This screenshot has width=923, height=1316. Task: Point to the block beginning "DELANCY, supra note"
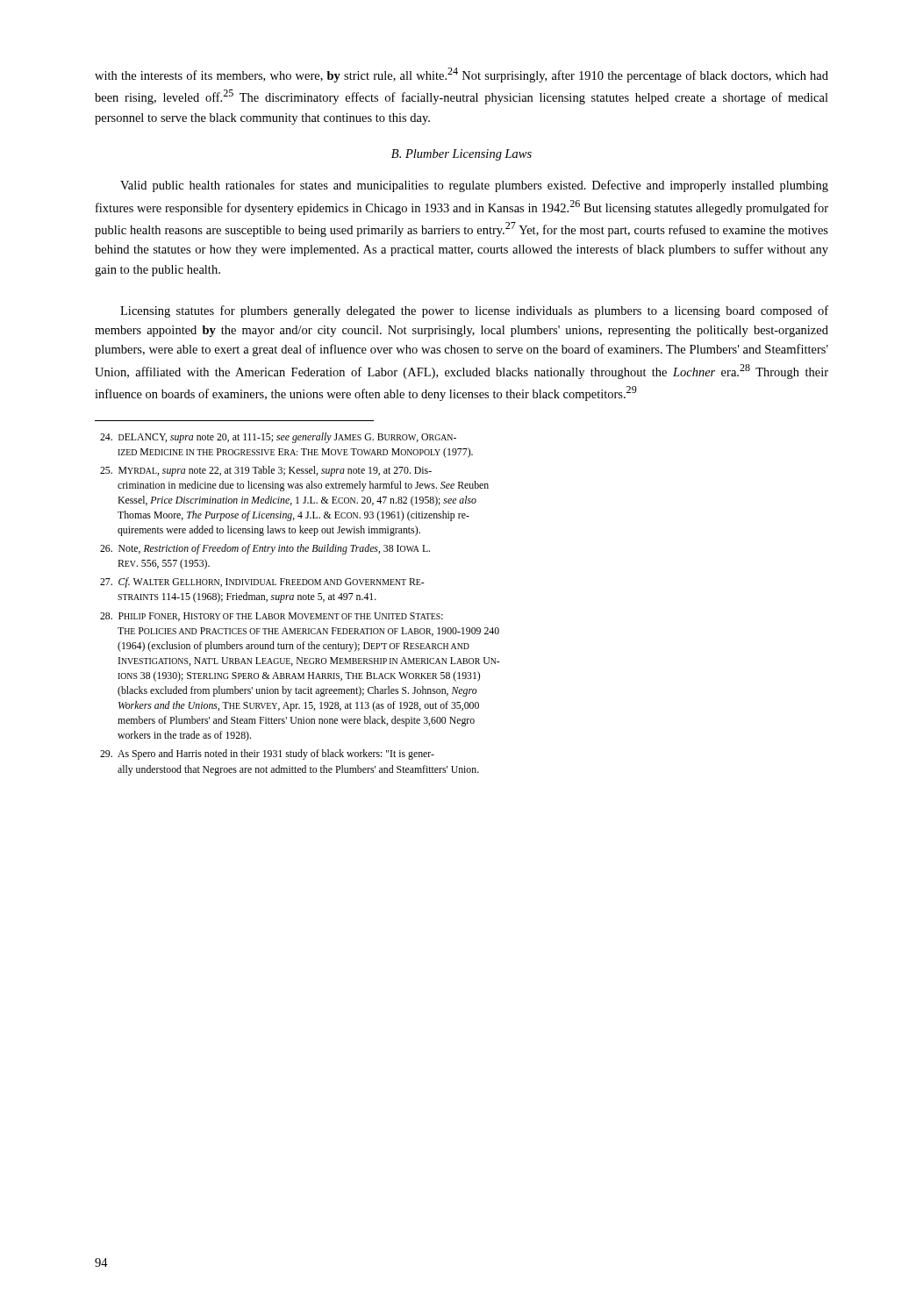point(284,444)
